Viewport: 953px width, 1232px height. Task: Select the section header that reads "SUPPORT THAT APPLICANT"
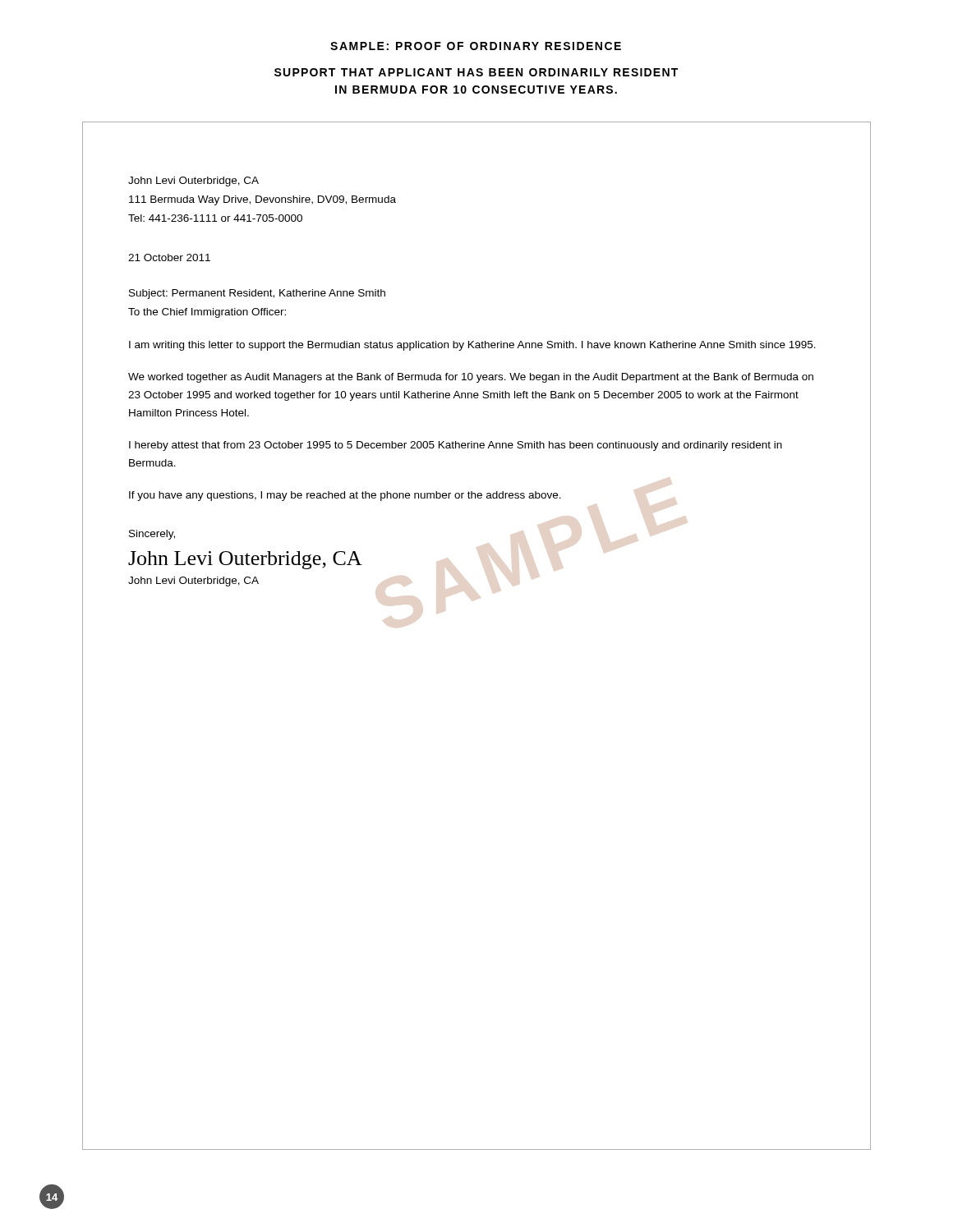click(476, 81)
